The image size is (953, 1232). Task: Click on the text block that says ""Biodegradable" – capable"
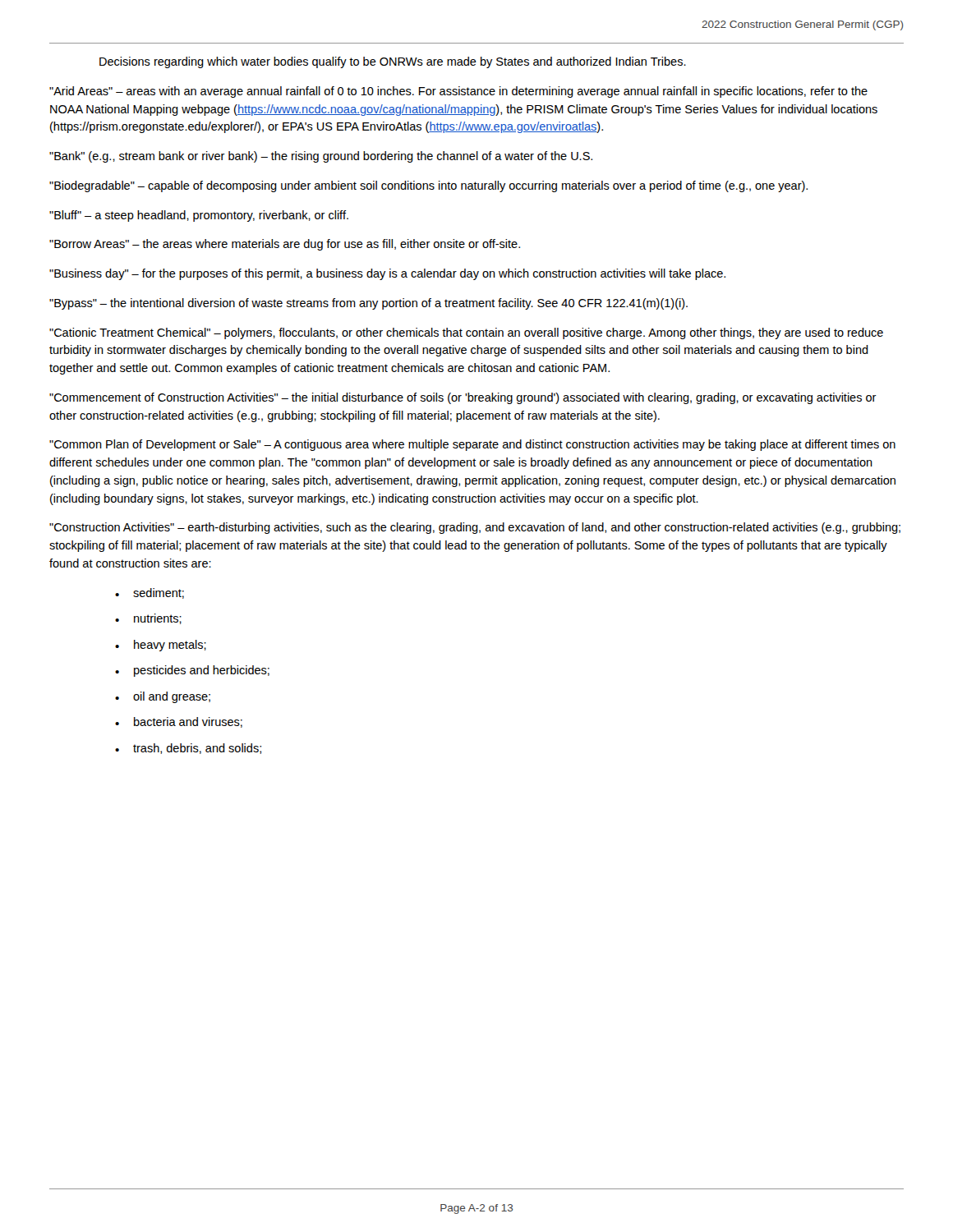point(429,185)
